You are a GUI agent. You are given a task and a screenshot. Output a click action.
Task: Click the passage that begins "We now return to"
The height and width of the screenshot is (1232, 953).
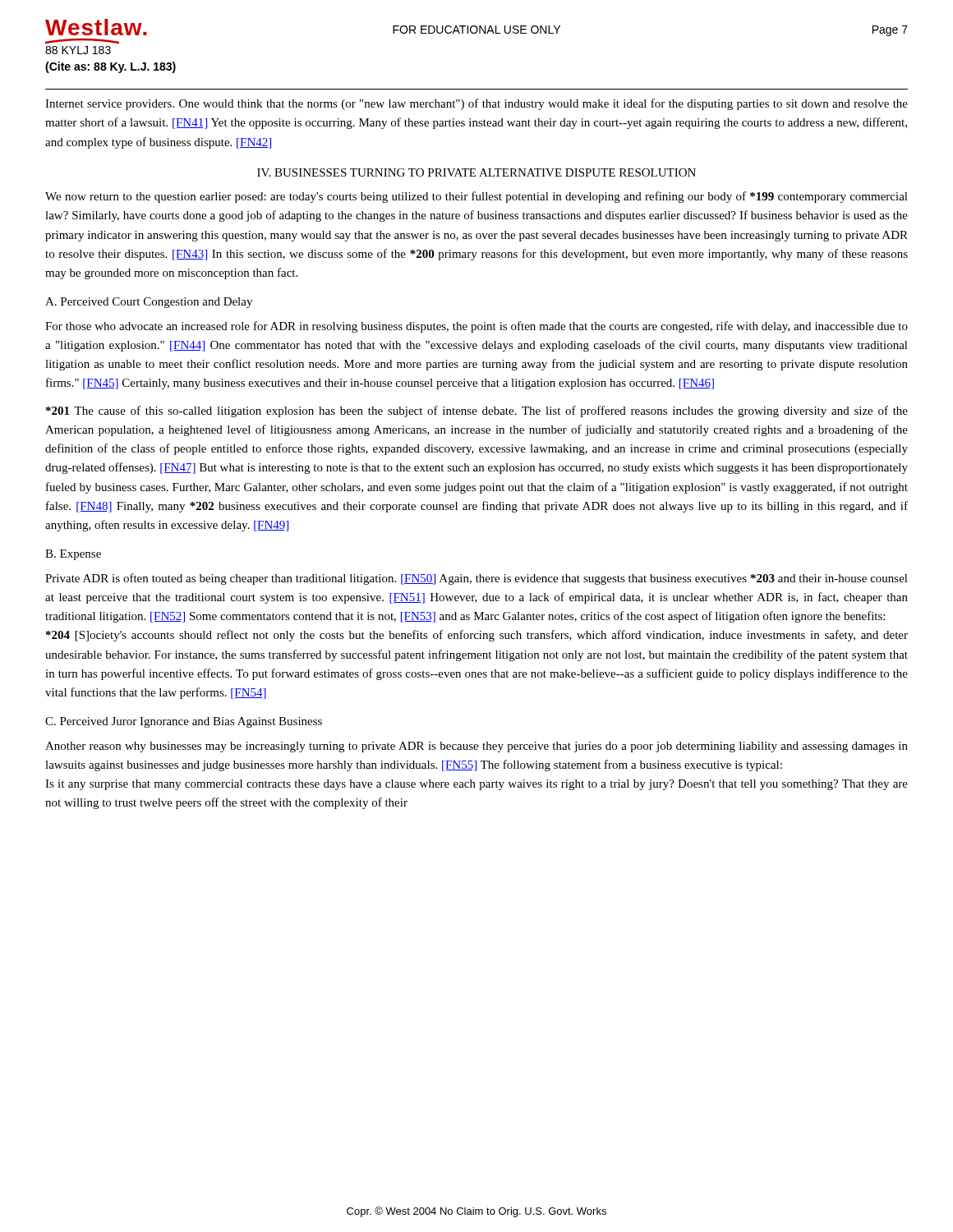(x=476, y=235)
